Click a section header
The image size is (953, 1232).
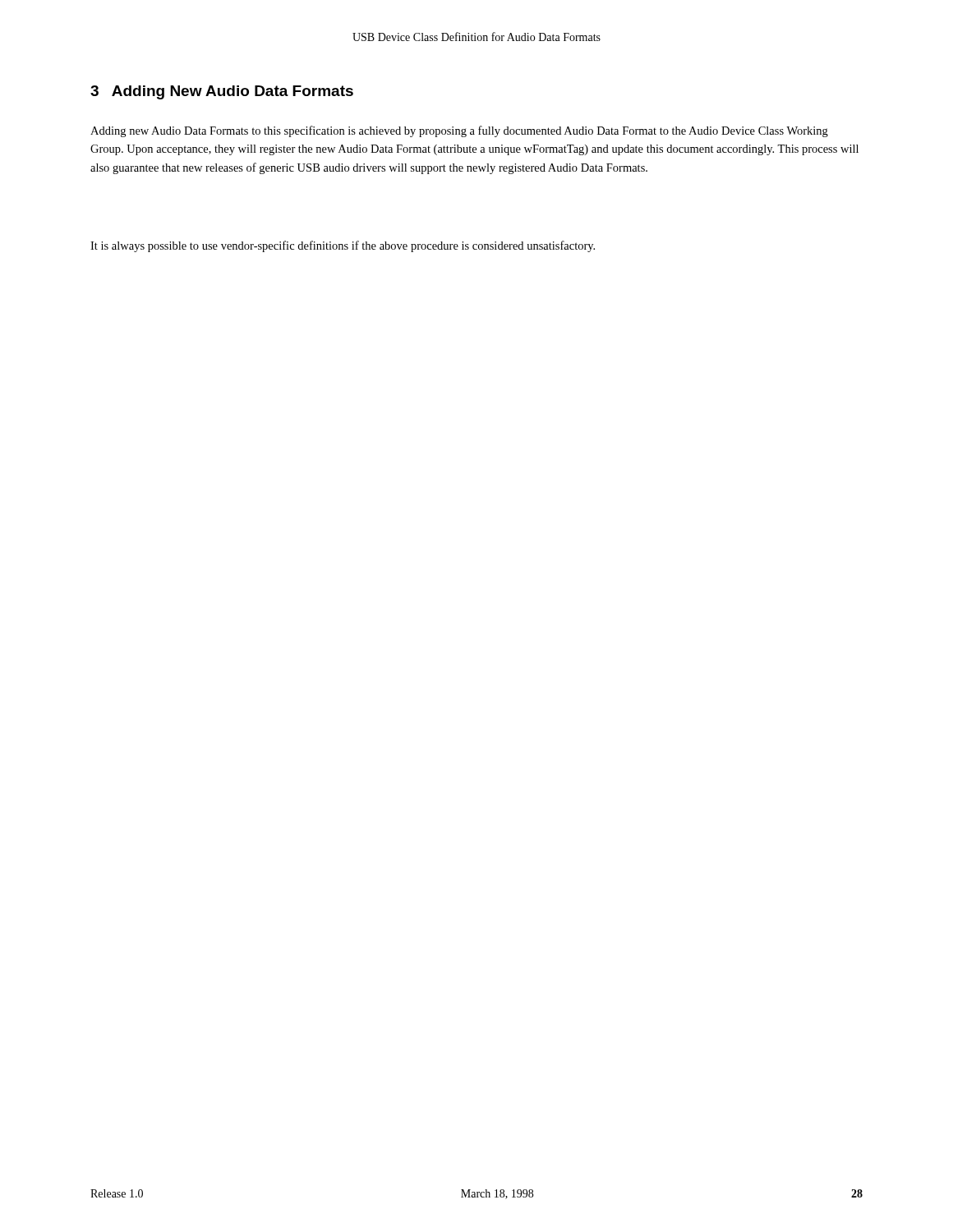[x=222, y=91]
